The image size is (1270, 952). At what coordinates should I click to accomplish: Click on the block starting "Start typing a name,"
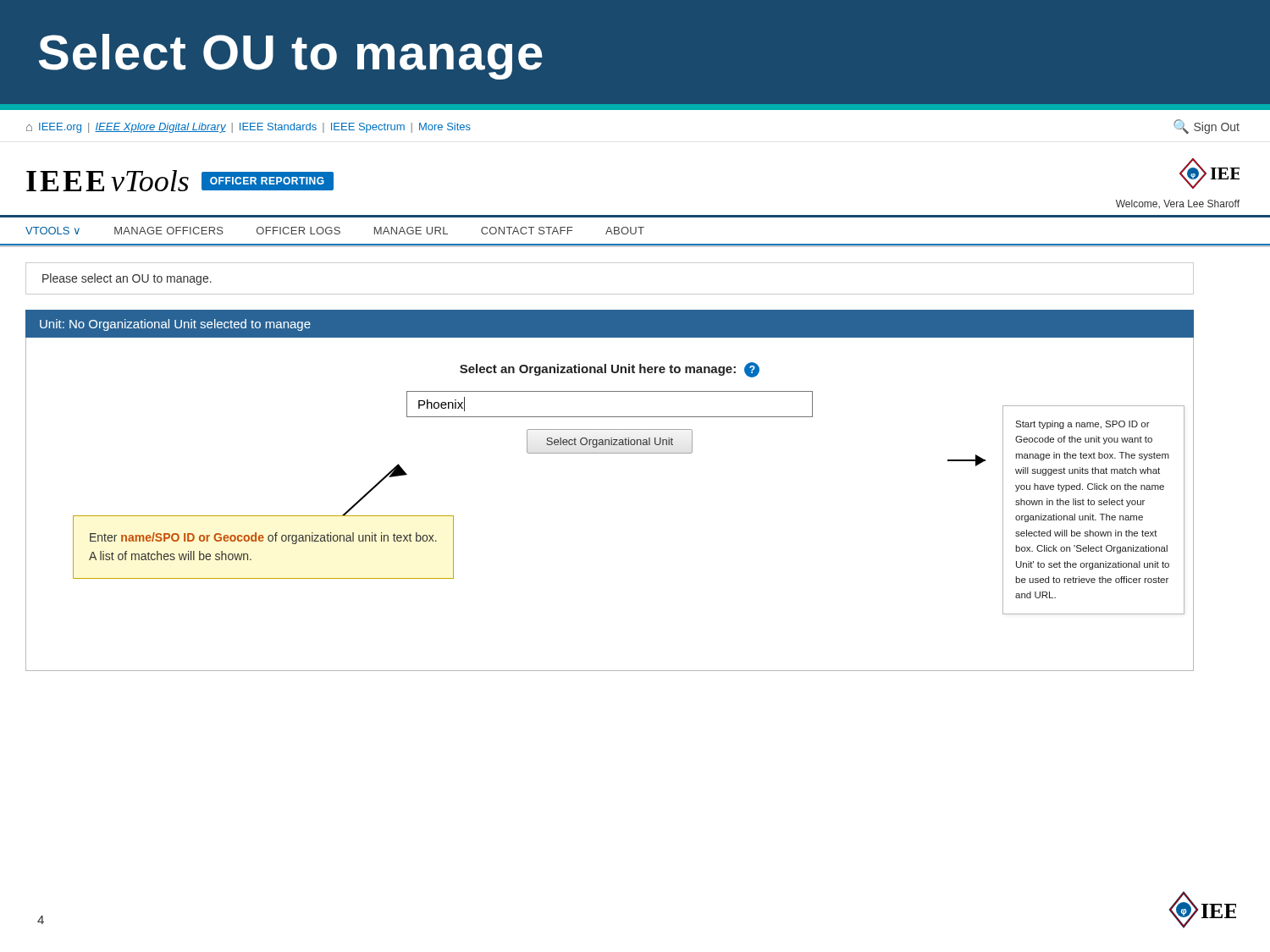pos(1092,510)
